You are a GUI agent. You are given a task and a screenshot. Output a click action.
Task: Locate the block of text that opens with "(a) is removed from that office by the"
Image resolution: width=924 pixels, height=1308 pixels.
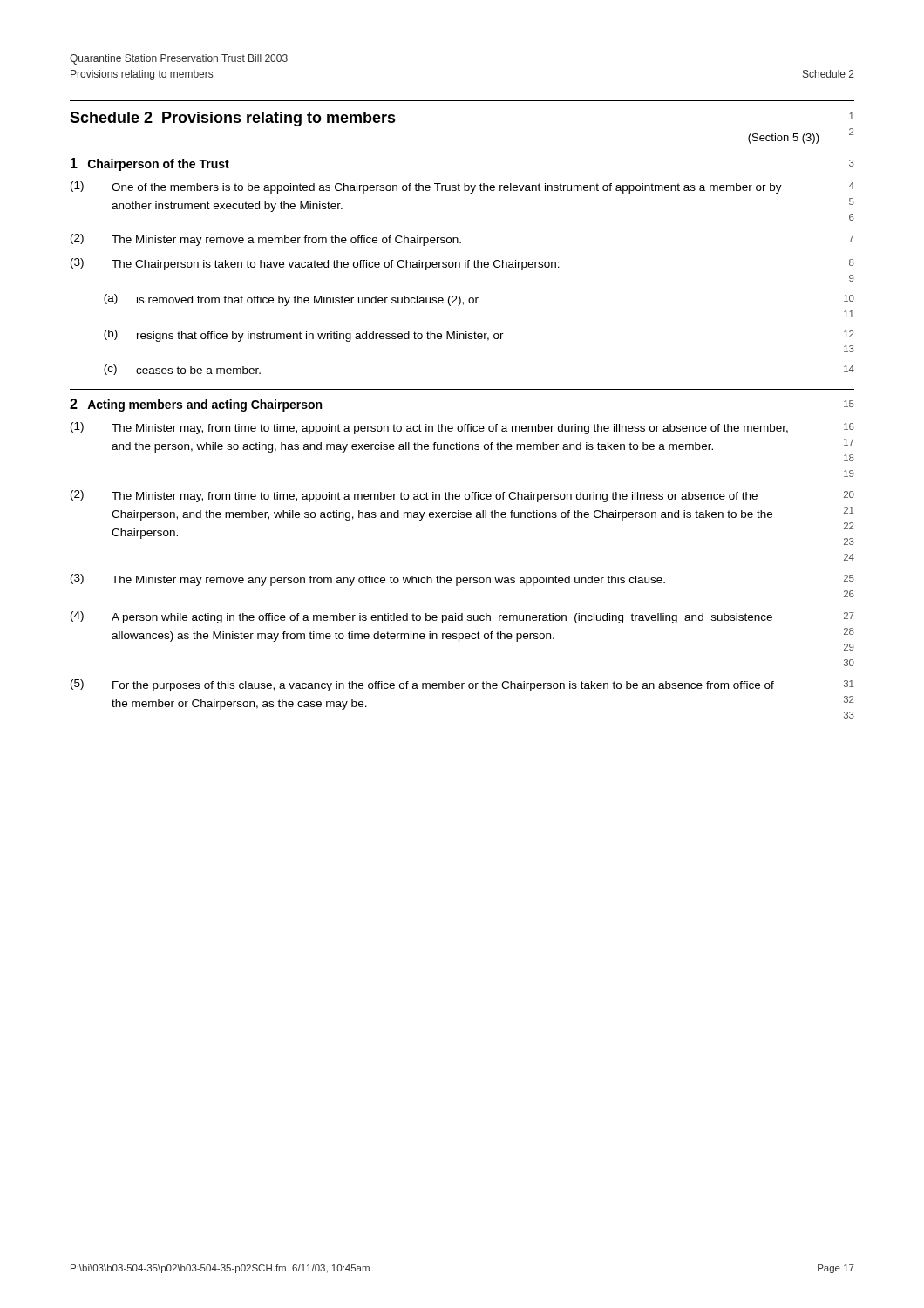point(462,307)
